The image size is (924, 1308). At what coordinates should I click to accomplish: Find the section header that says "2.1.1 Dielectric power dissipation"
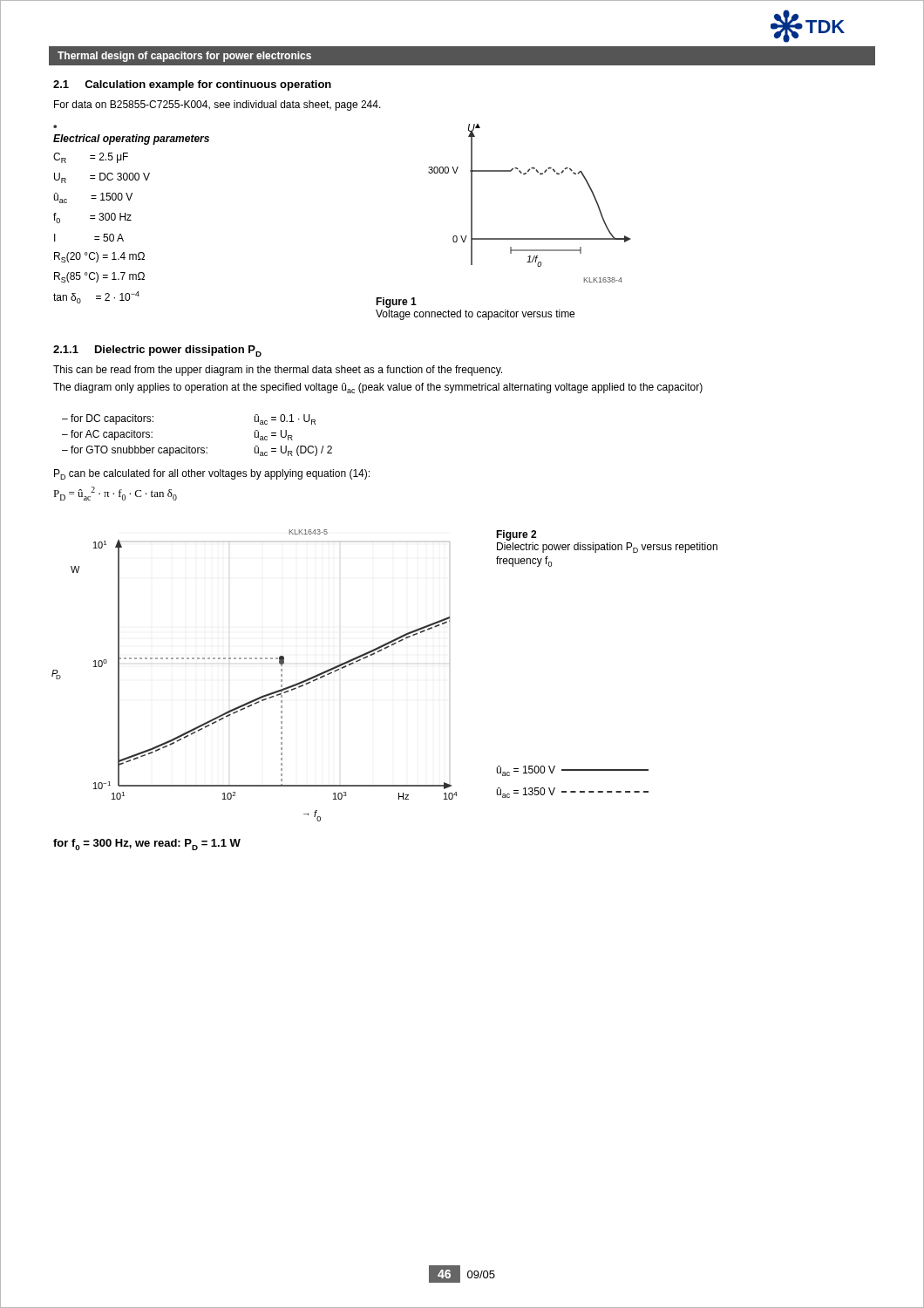157,350
